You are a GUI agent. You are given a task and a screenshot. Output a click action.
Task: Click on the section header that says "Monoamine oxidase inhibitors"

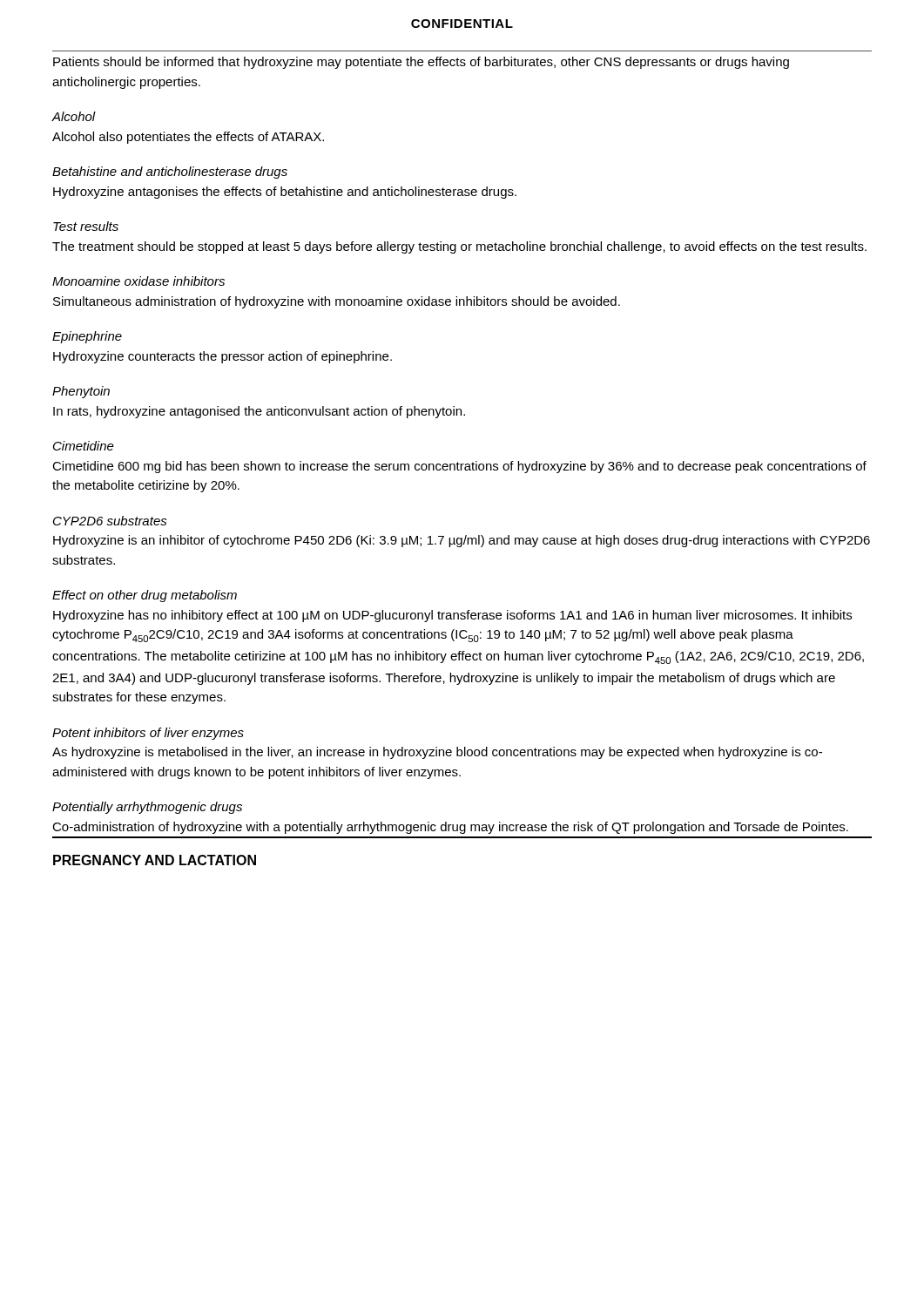click(138, 281)
